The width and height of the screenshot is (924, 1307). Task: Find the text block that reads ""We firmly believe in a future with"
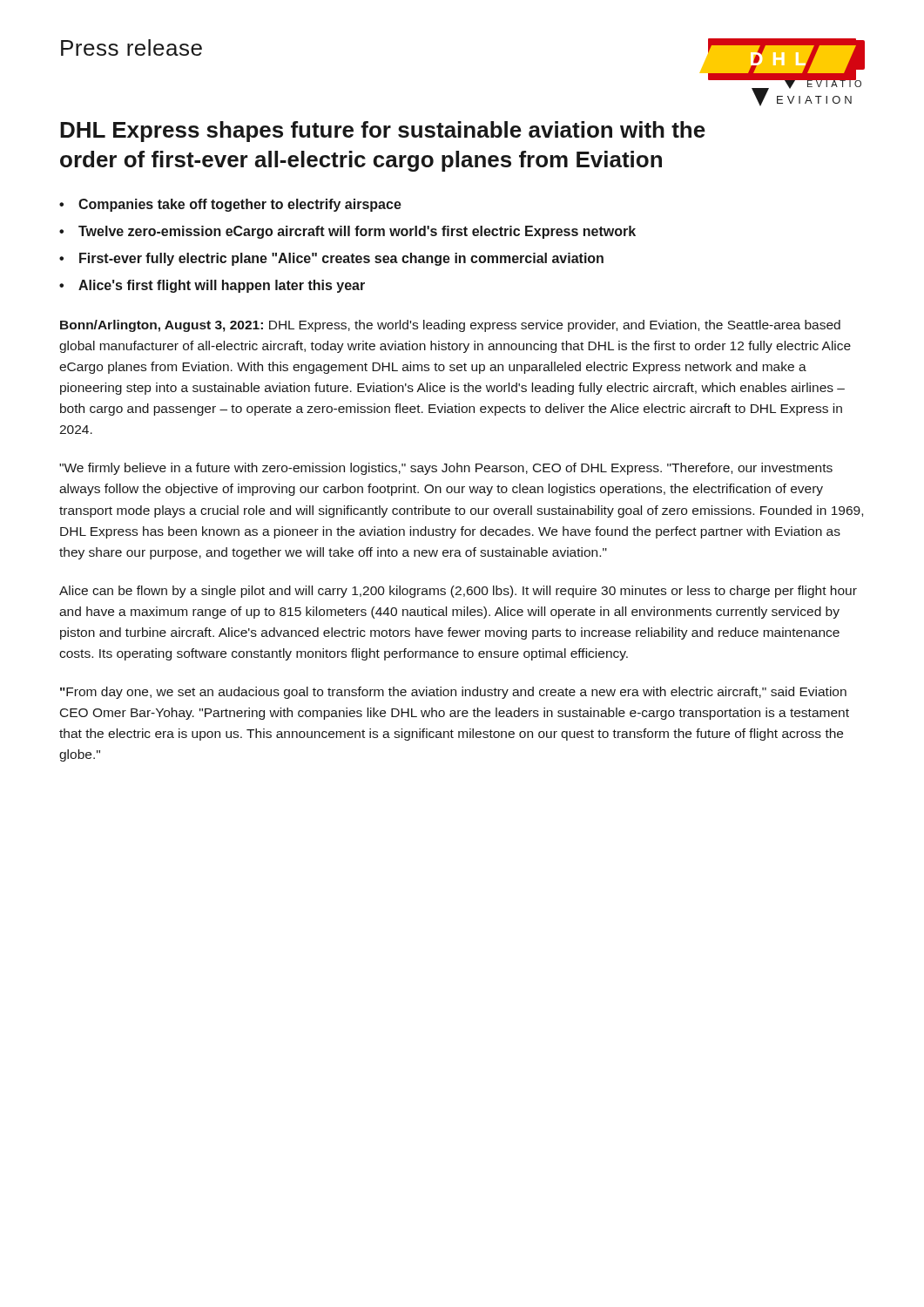[x=462, y=510]
